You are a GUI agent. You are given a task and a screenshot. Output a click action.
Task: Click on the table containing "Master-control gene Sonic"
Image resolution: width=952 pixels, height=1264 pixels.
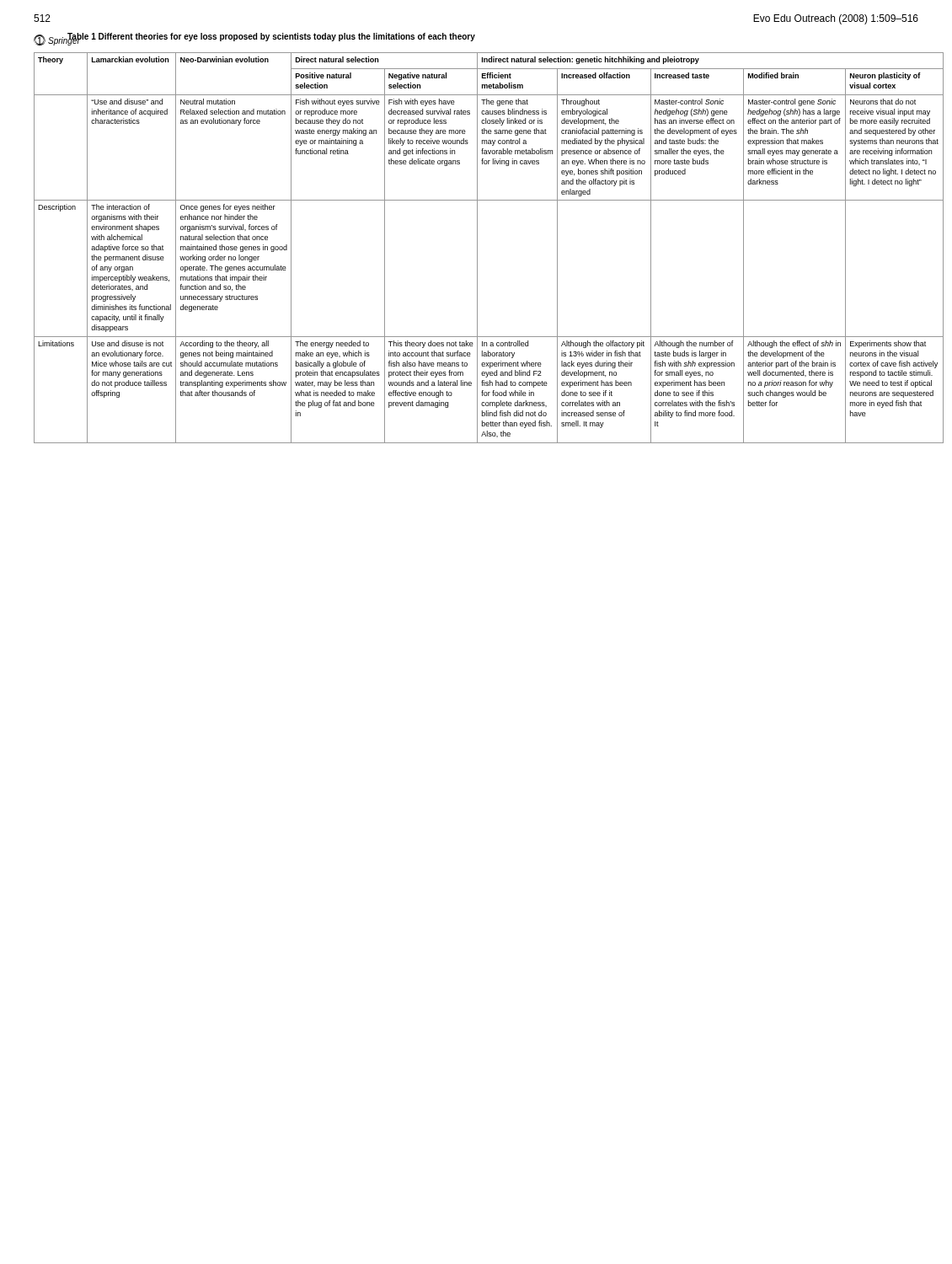pos(489,650)
